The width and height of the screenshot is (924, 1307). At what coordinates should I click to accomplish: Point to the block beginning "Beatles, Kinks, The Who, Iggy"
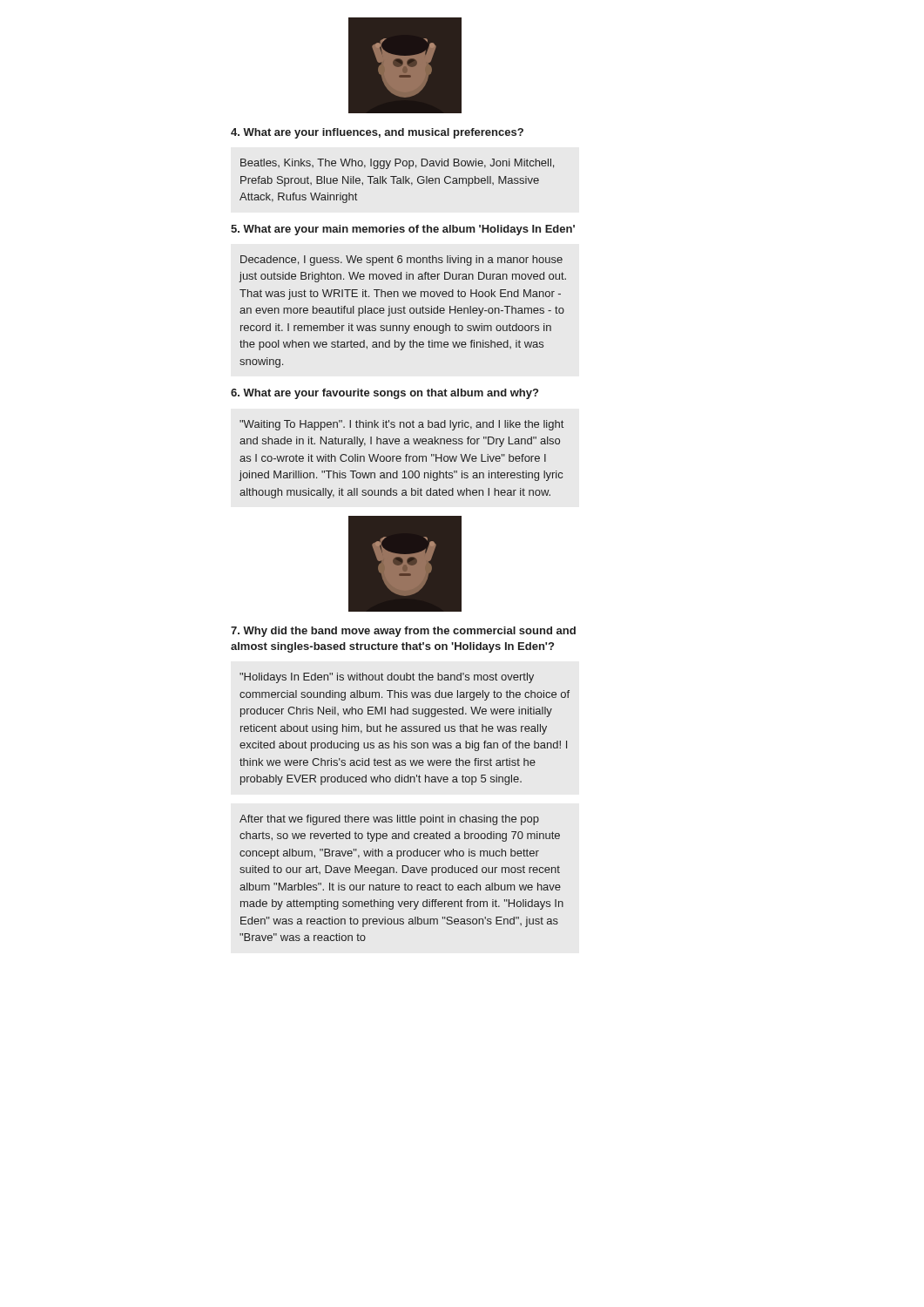click(397, 180)
